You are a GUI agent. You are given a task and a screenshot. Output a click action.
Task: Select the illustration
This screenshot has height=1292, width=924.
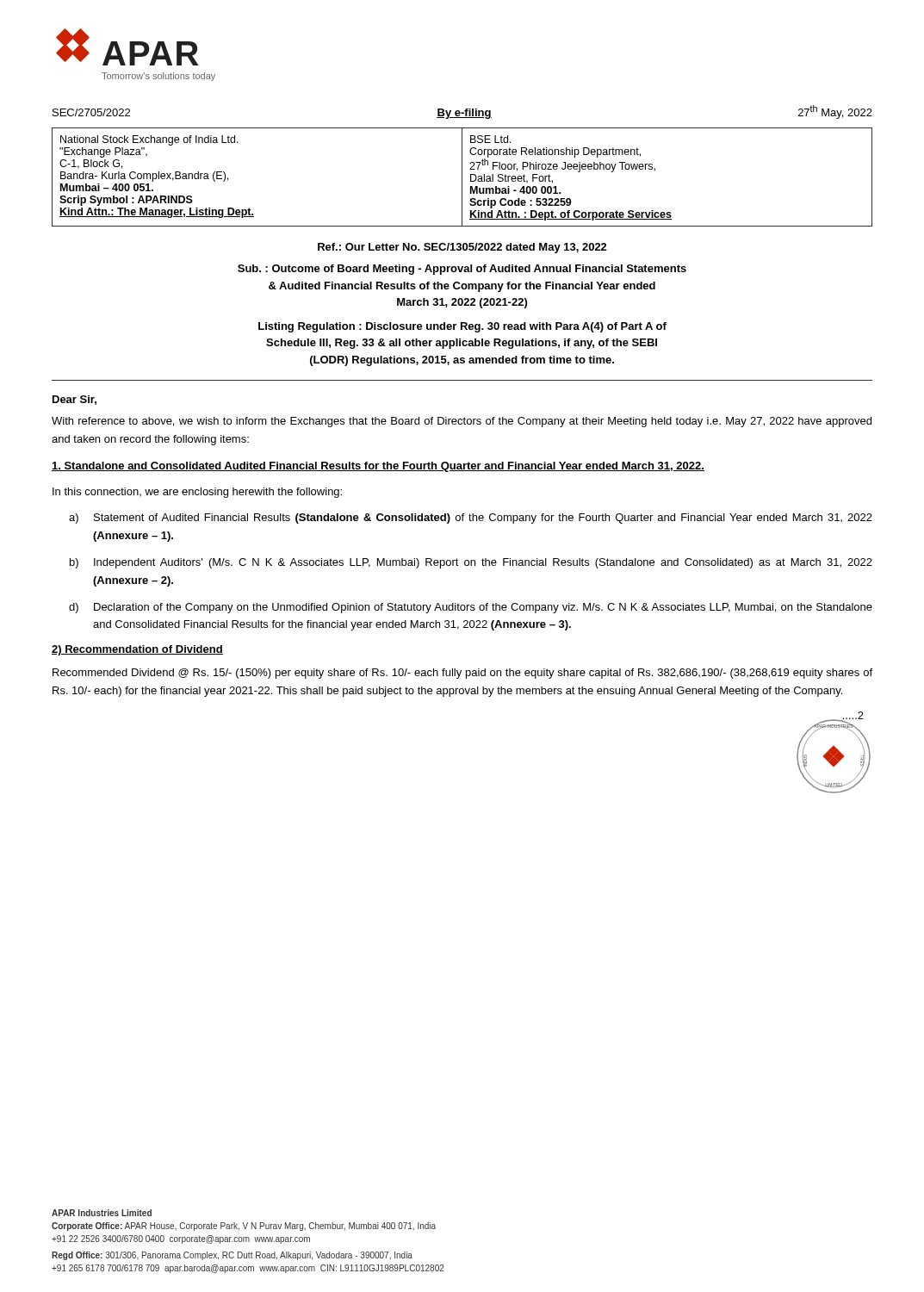(x=834, y=757)
